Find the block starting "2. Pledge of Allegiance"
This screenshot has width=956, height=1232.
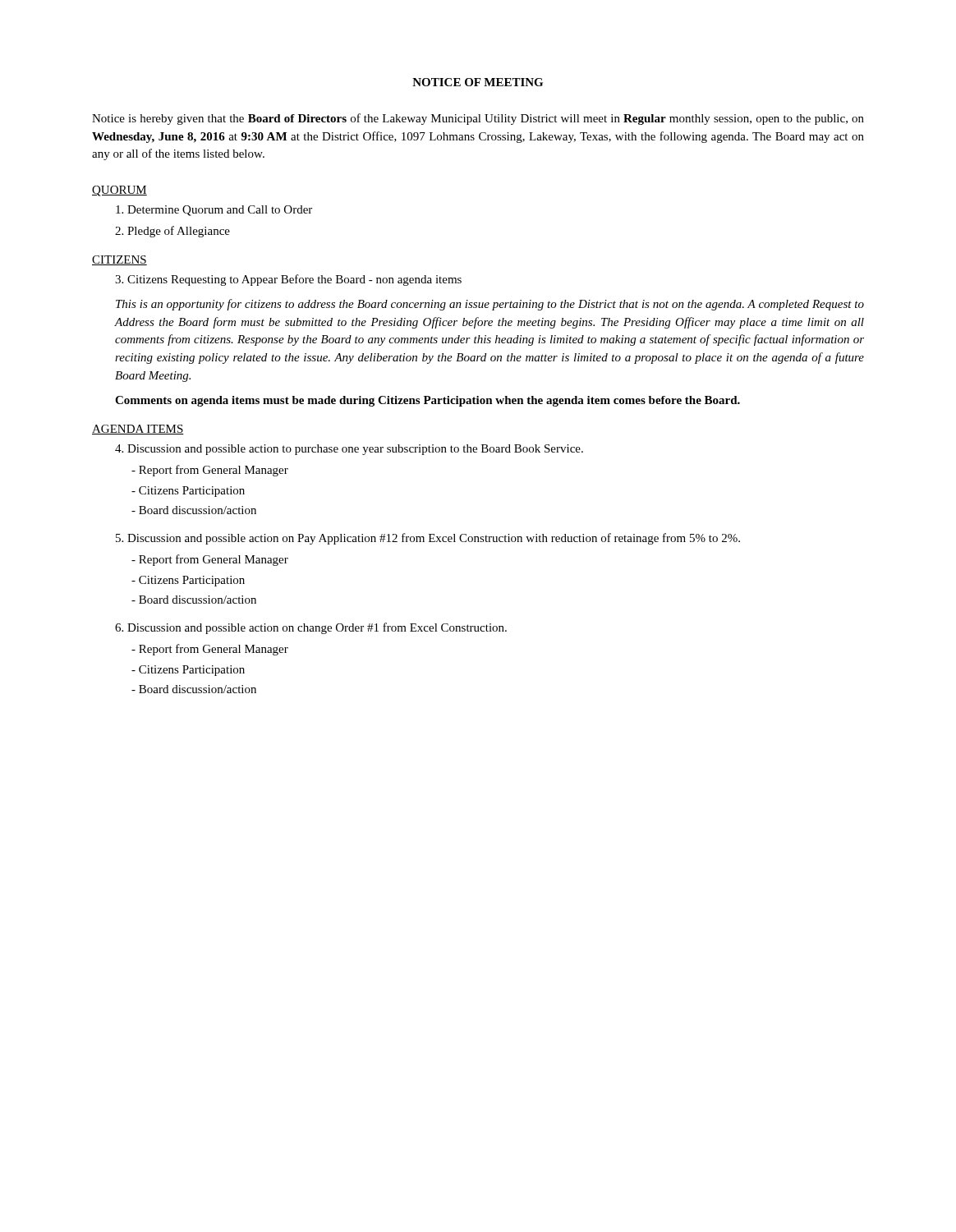pos(172,230)
